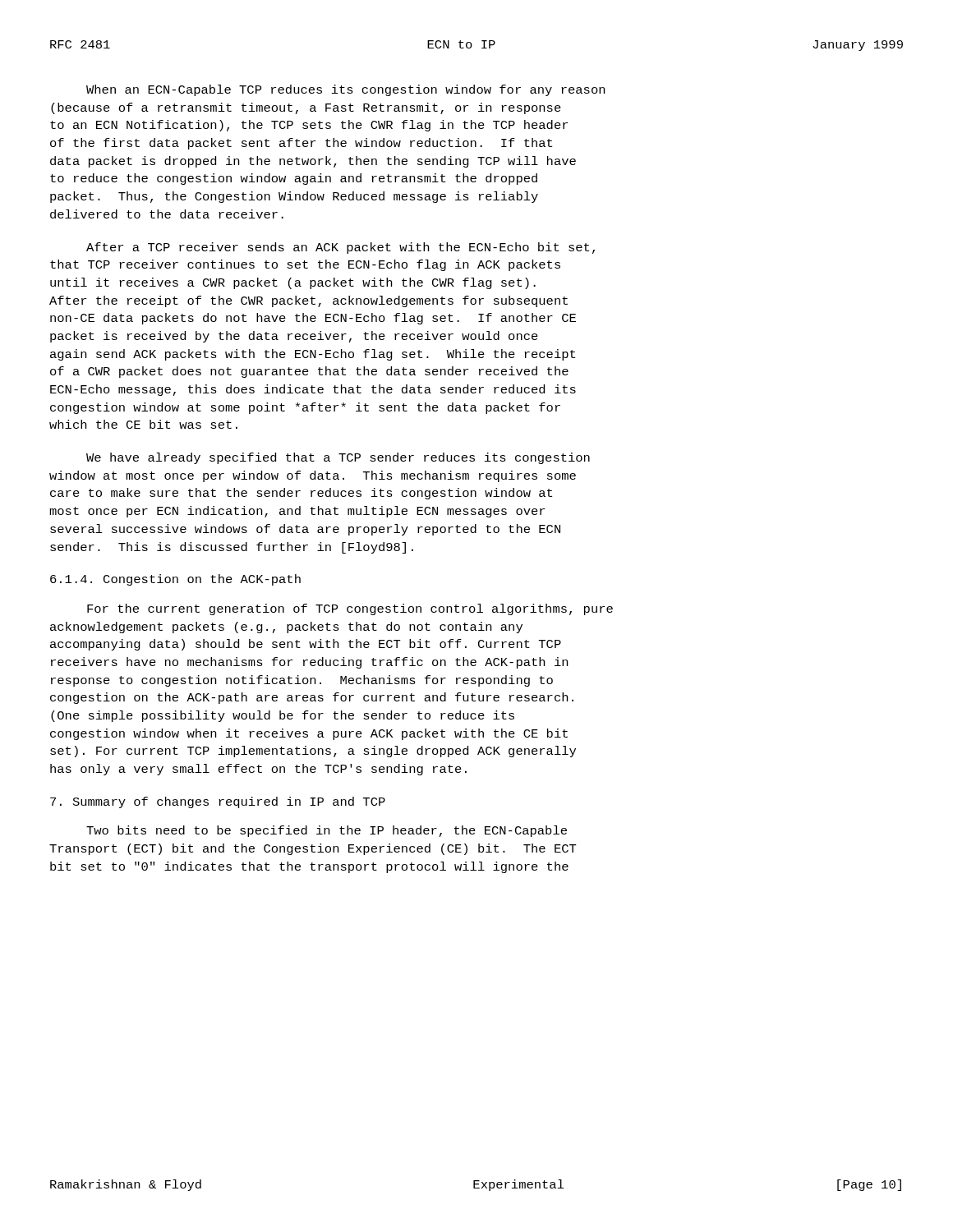The width and height of the screenshot is (953, 1232).
Task: Click on the text block containing "We have already specified"
Action: [320, 503]
